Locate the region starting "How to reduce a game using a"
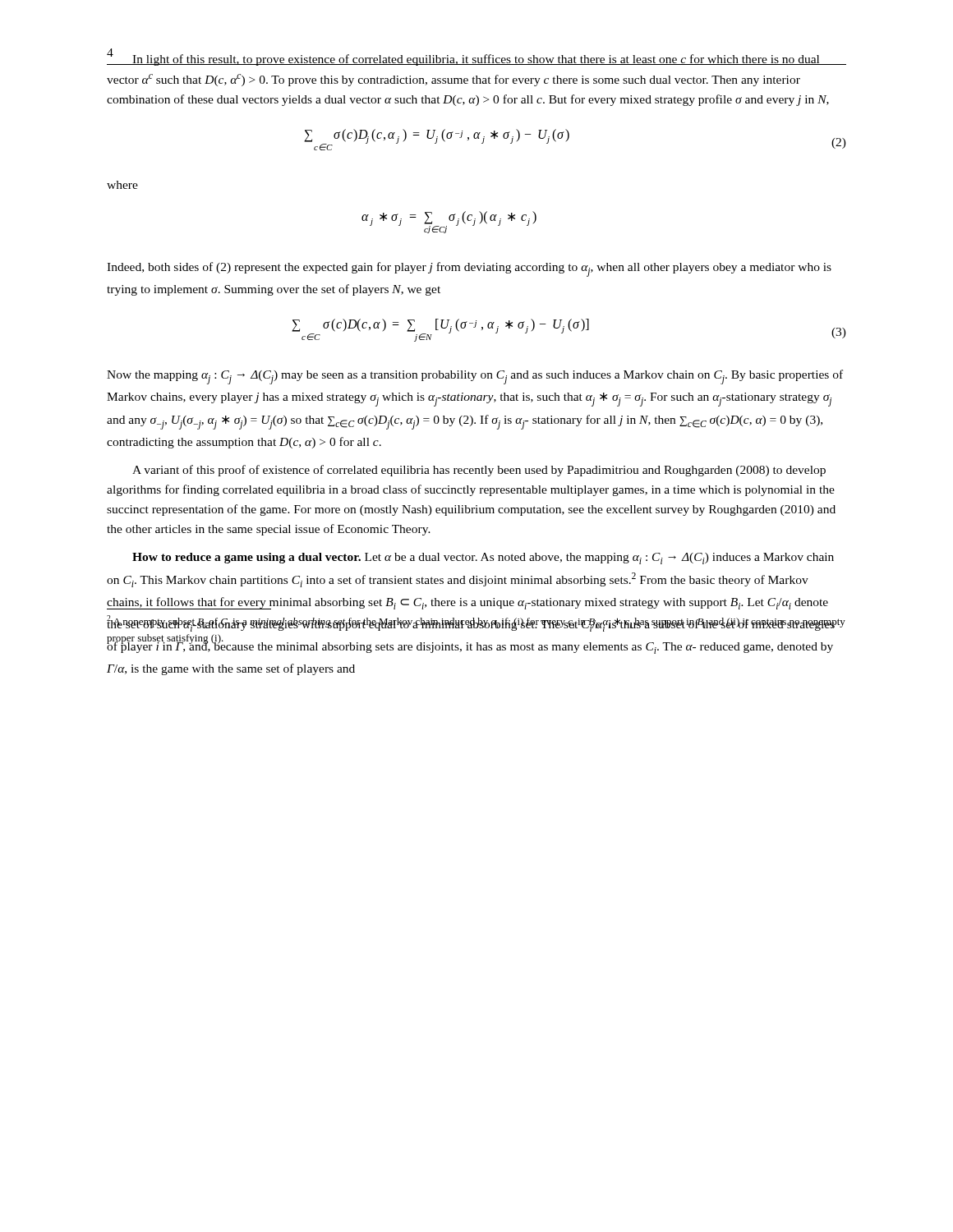 (x=476, y=613)
